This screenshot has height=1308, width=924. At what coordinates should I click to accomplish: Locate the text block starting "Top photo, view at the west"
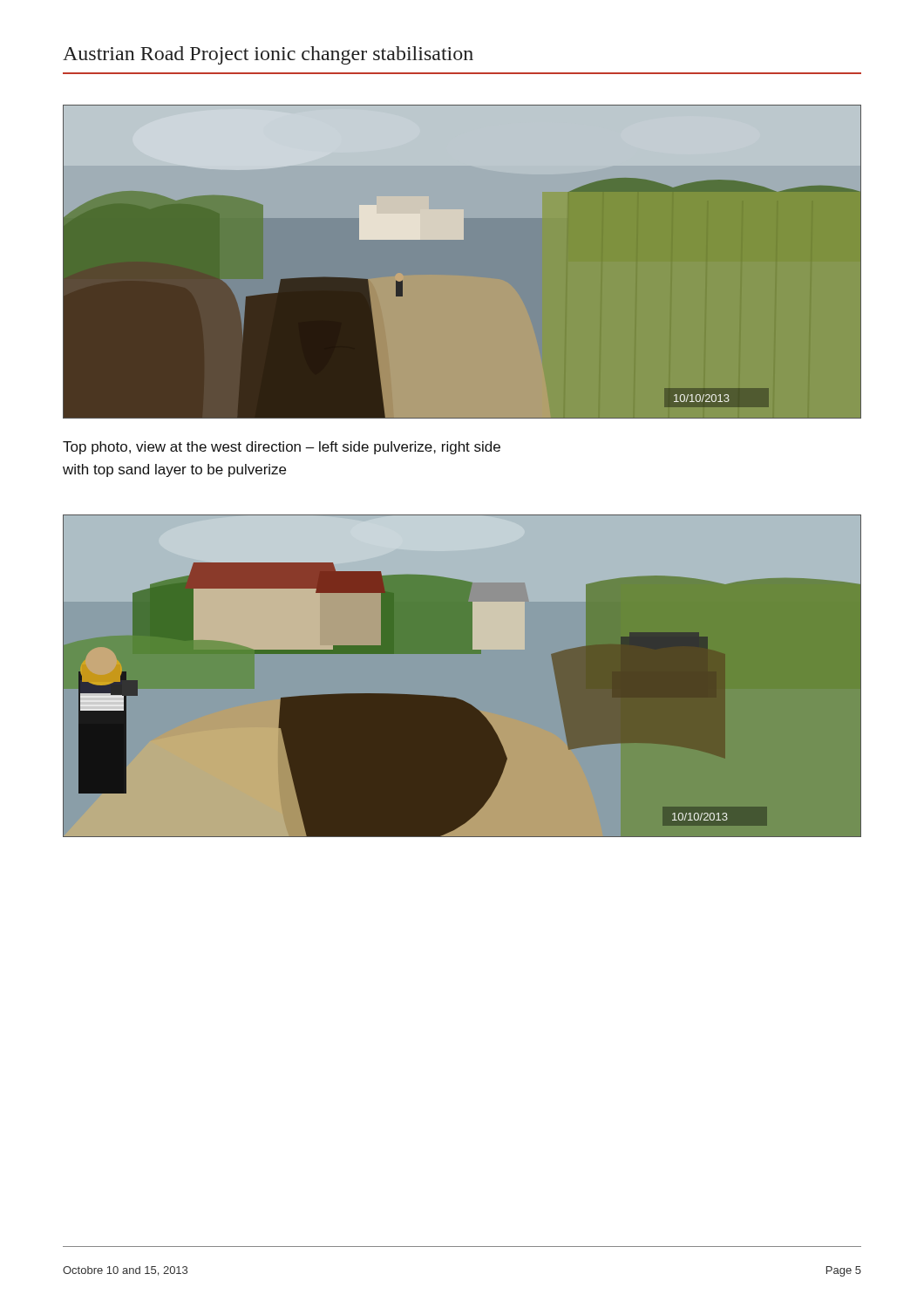(282, 458)
